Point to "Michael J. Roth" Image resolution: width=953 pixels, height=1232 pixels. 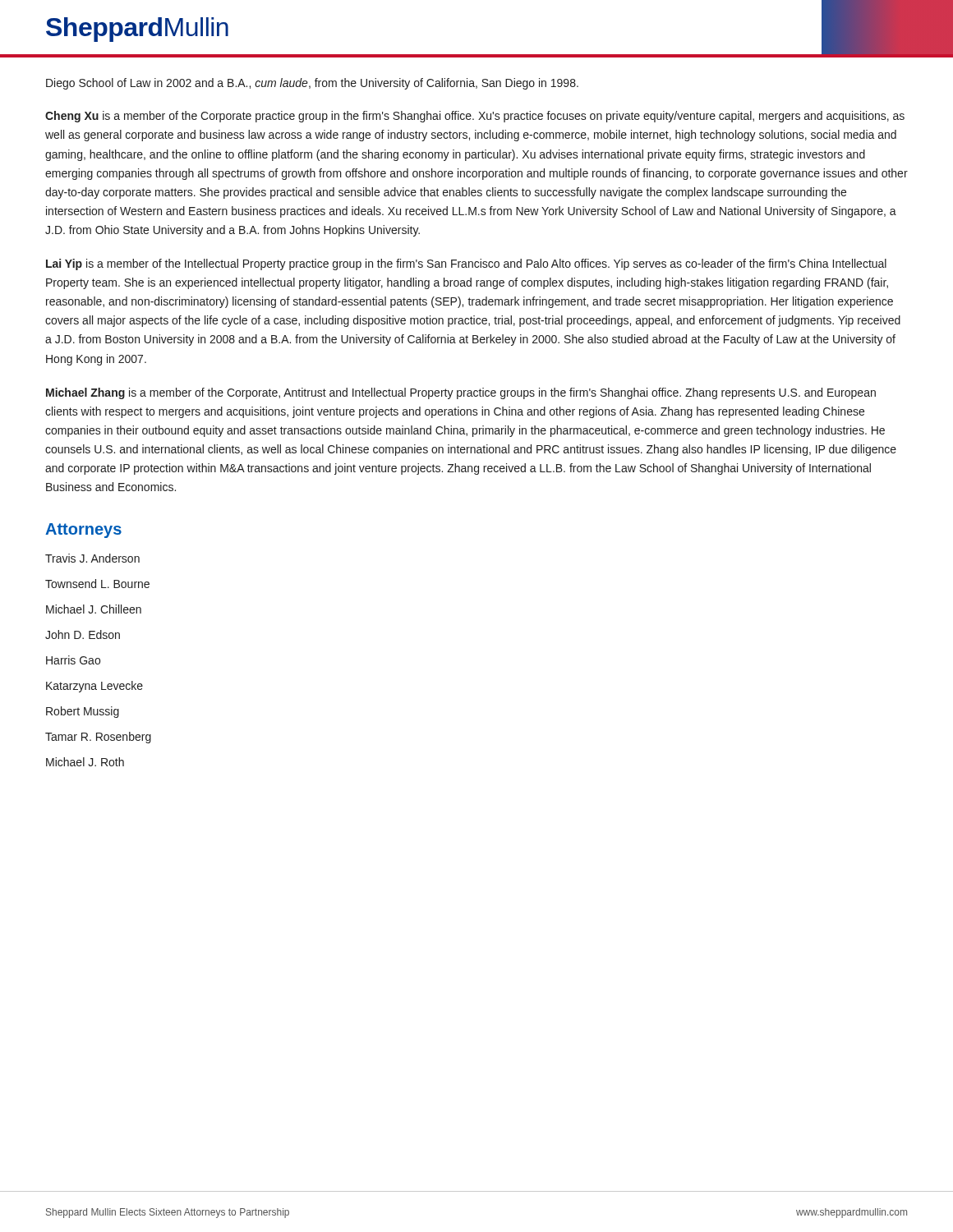coord(85,762)
